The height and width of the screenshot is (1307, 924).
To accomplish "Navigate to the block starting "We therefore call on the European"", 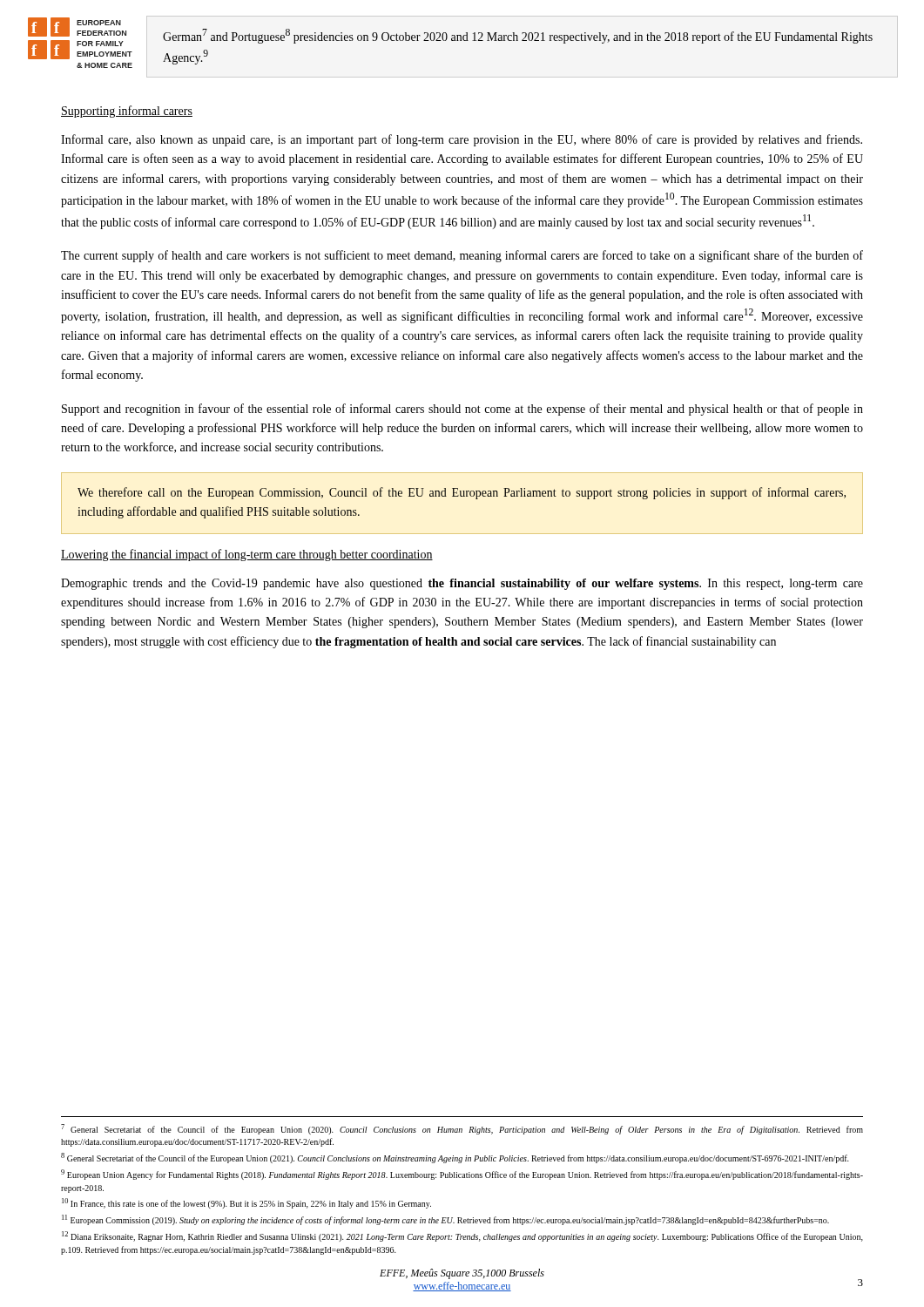I will [x=462, y=502].
